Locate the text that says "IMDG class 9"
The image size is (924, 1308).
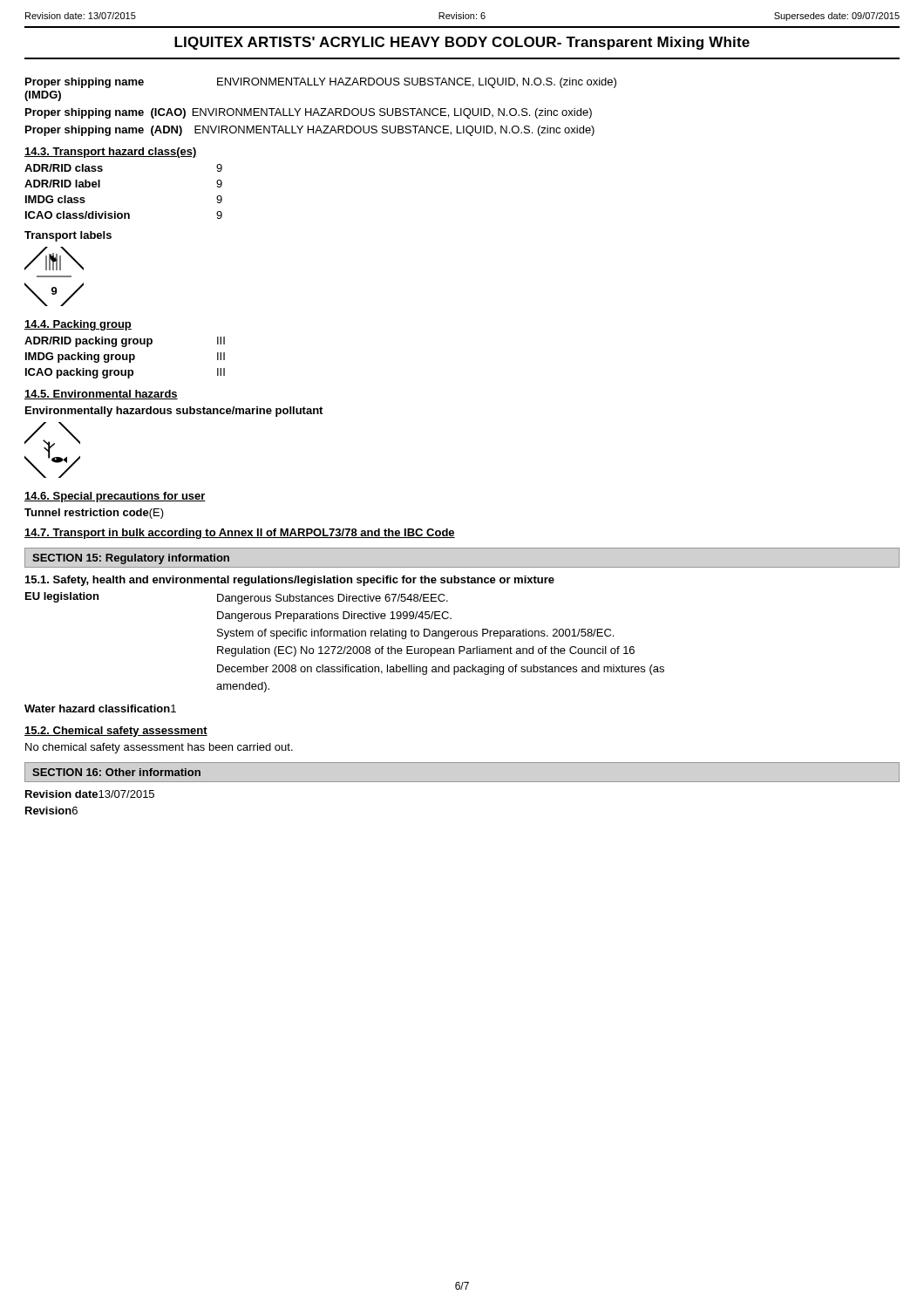pyautogui.click(x=60, y=198)
